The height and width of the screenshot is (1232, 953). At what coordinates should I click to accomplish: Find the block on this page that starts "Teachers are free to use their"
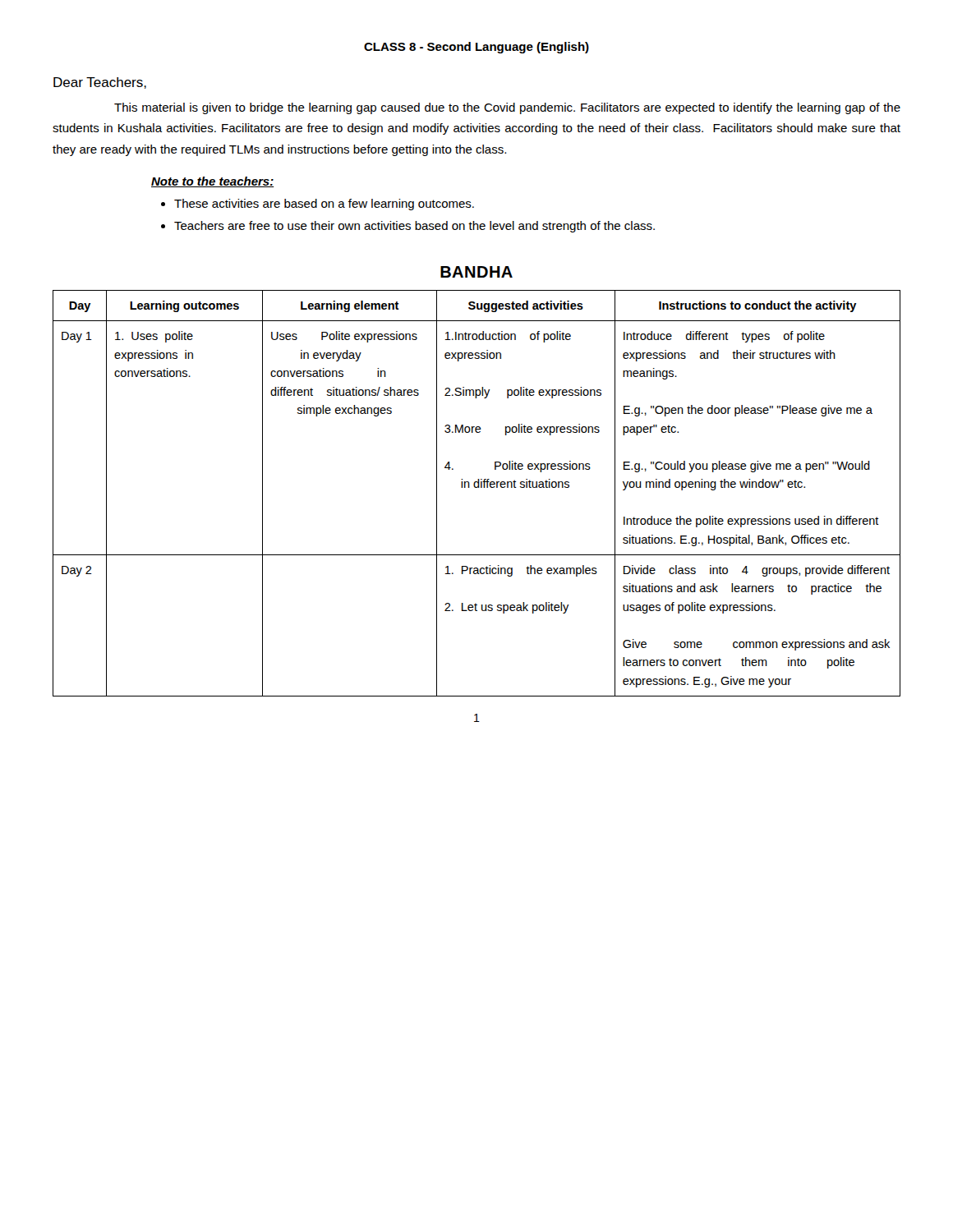(415, 225)
